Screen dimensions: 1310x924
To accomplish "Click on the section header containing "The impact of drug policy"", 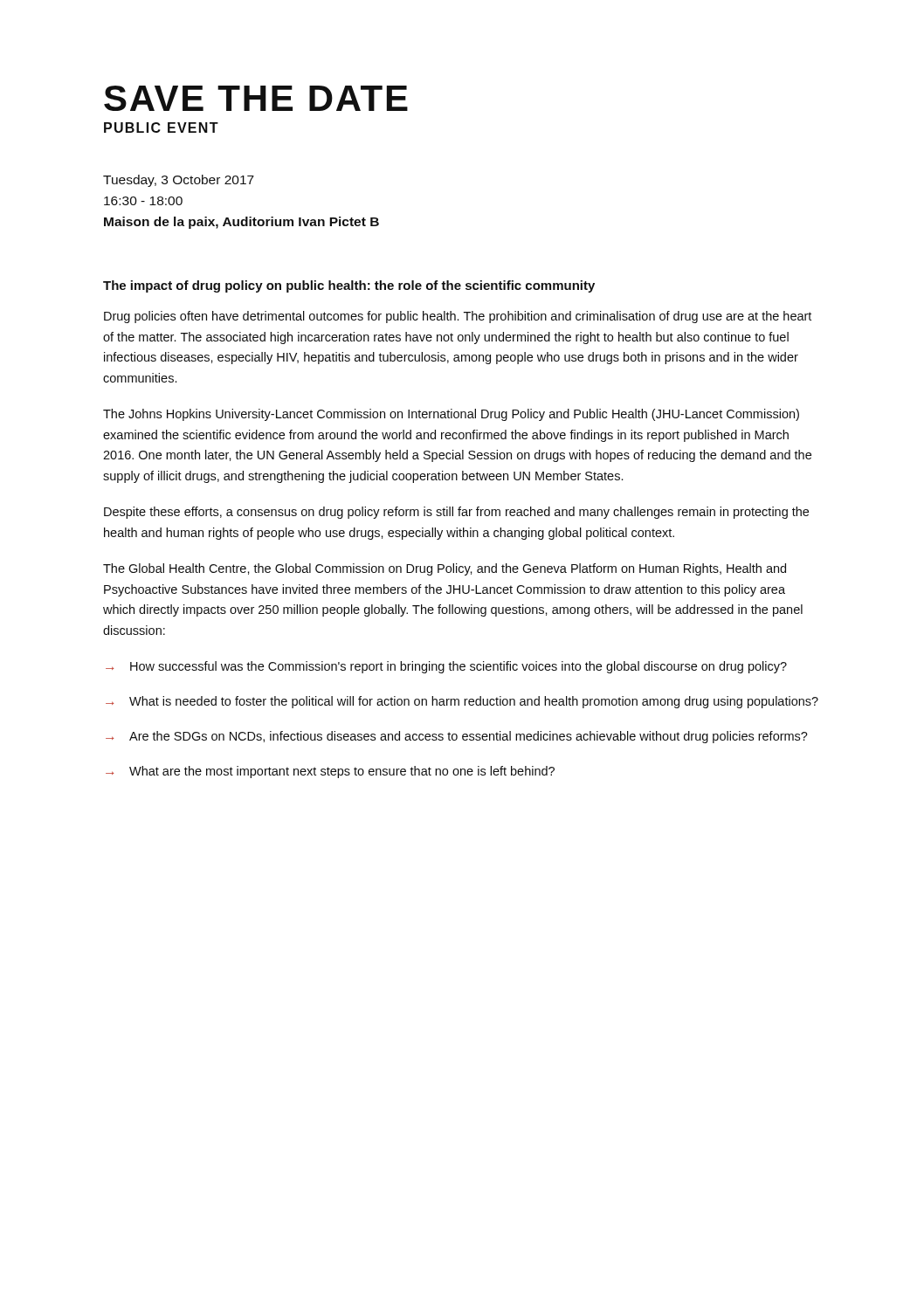I will pyautogui.click(x=349, y=285).
